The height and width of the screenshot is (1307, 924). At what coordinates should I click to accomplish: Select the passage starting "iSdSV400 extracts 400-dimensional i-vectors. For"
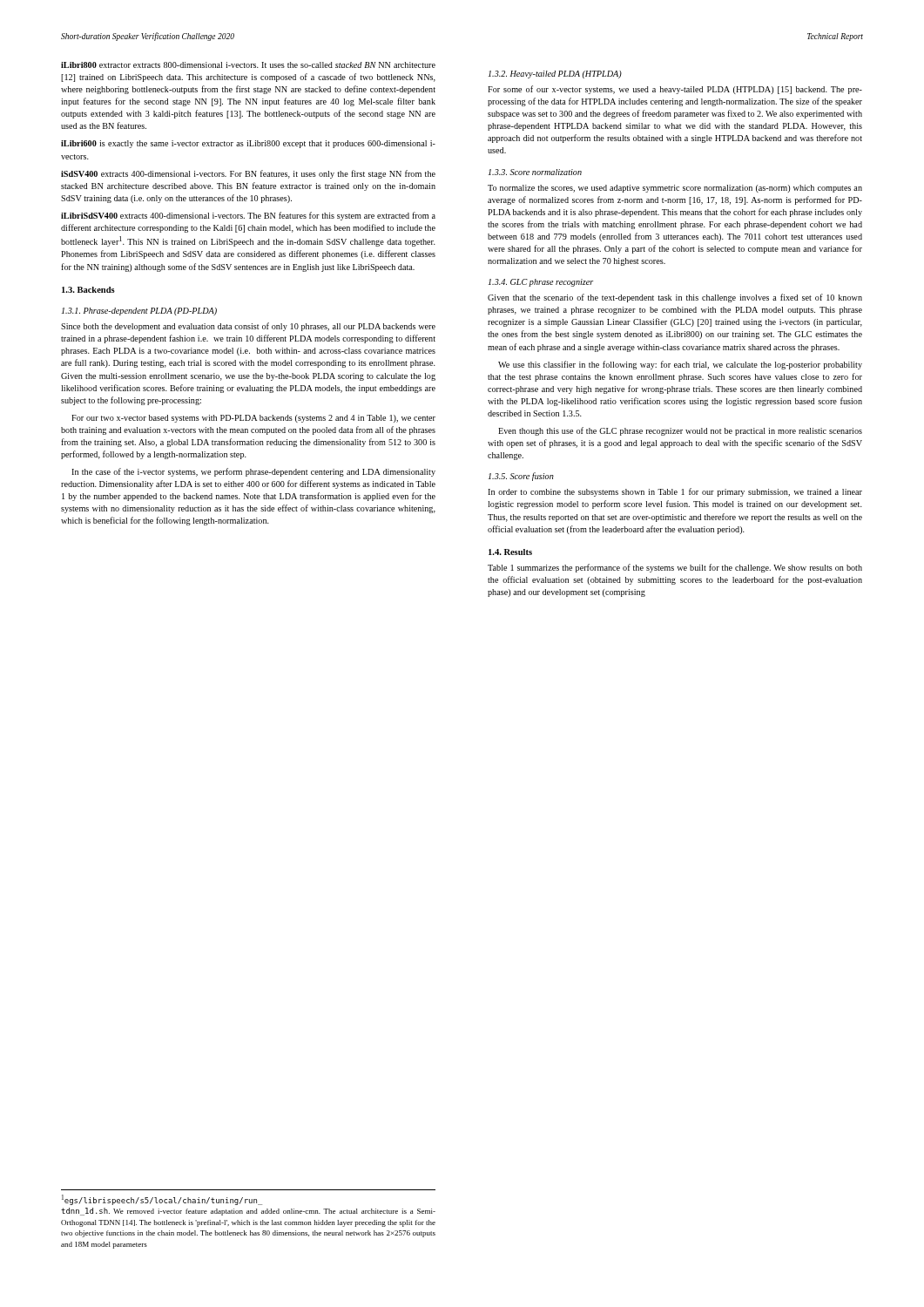(248, 186)
